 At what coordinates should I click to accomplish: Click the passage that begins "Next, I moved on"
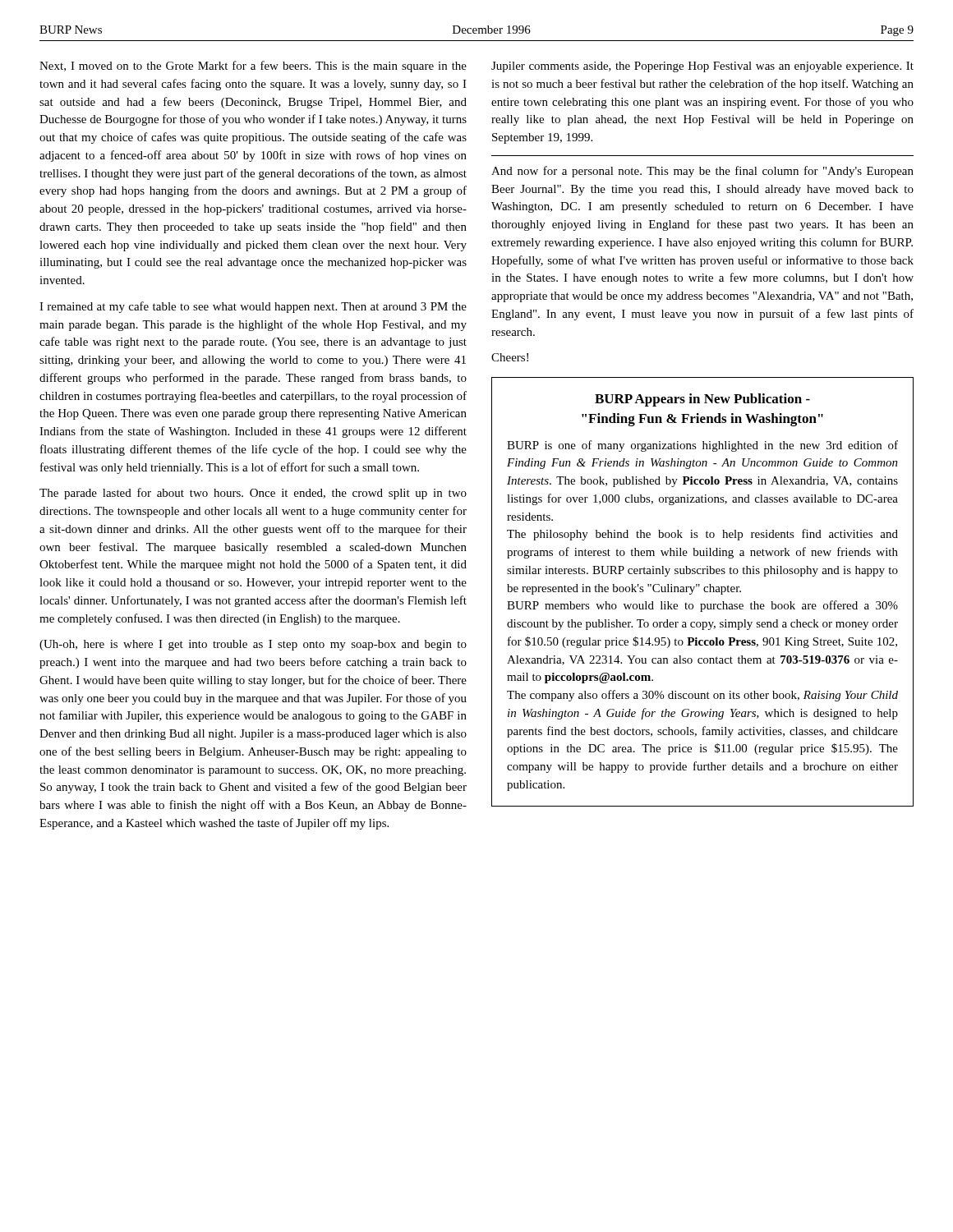click(x=253, y=174)
